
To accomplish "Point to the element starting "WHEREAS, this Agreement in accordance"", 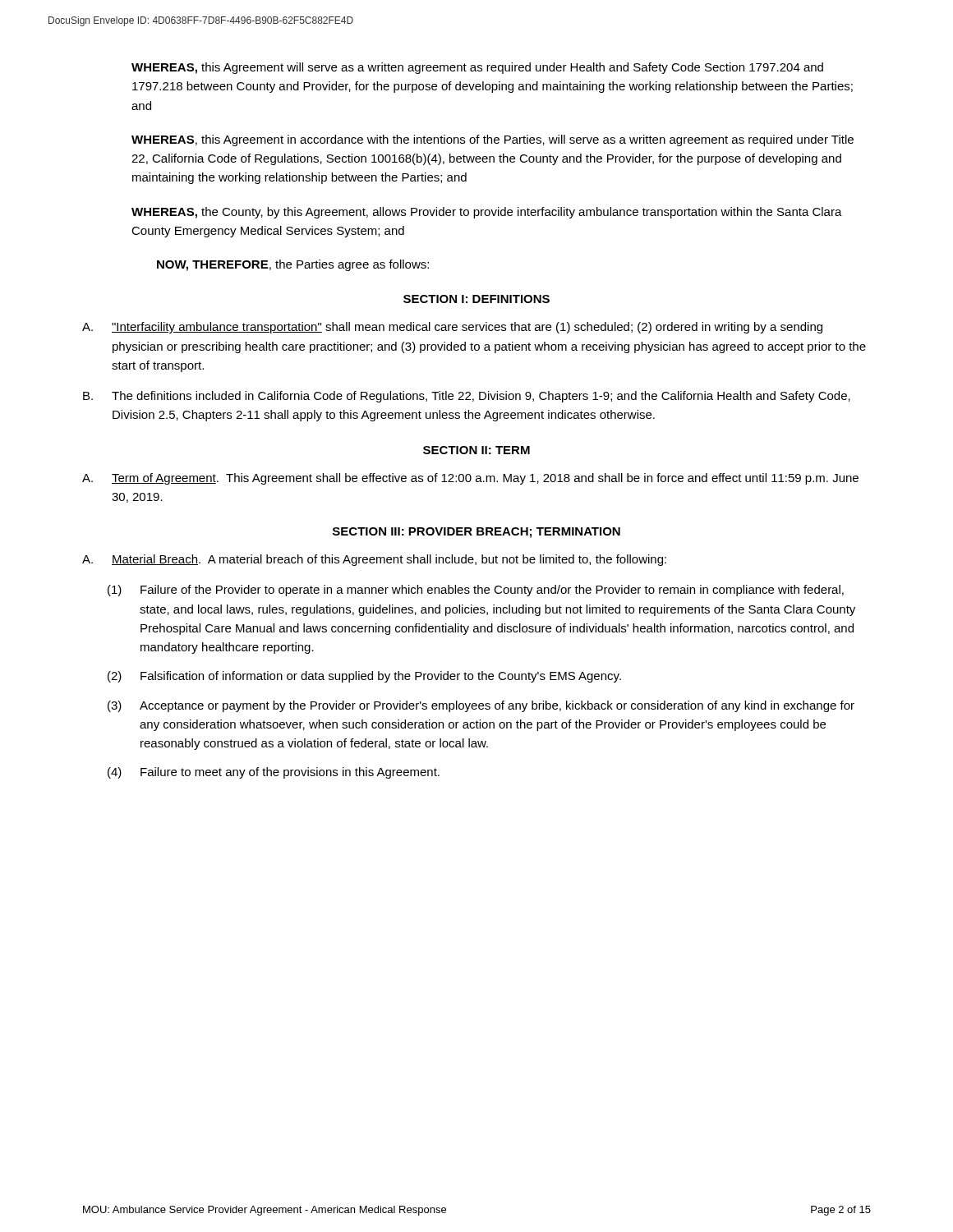I will click(x=493, y=158).
